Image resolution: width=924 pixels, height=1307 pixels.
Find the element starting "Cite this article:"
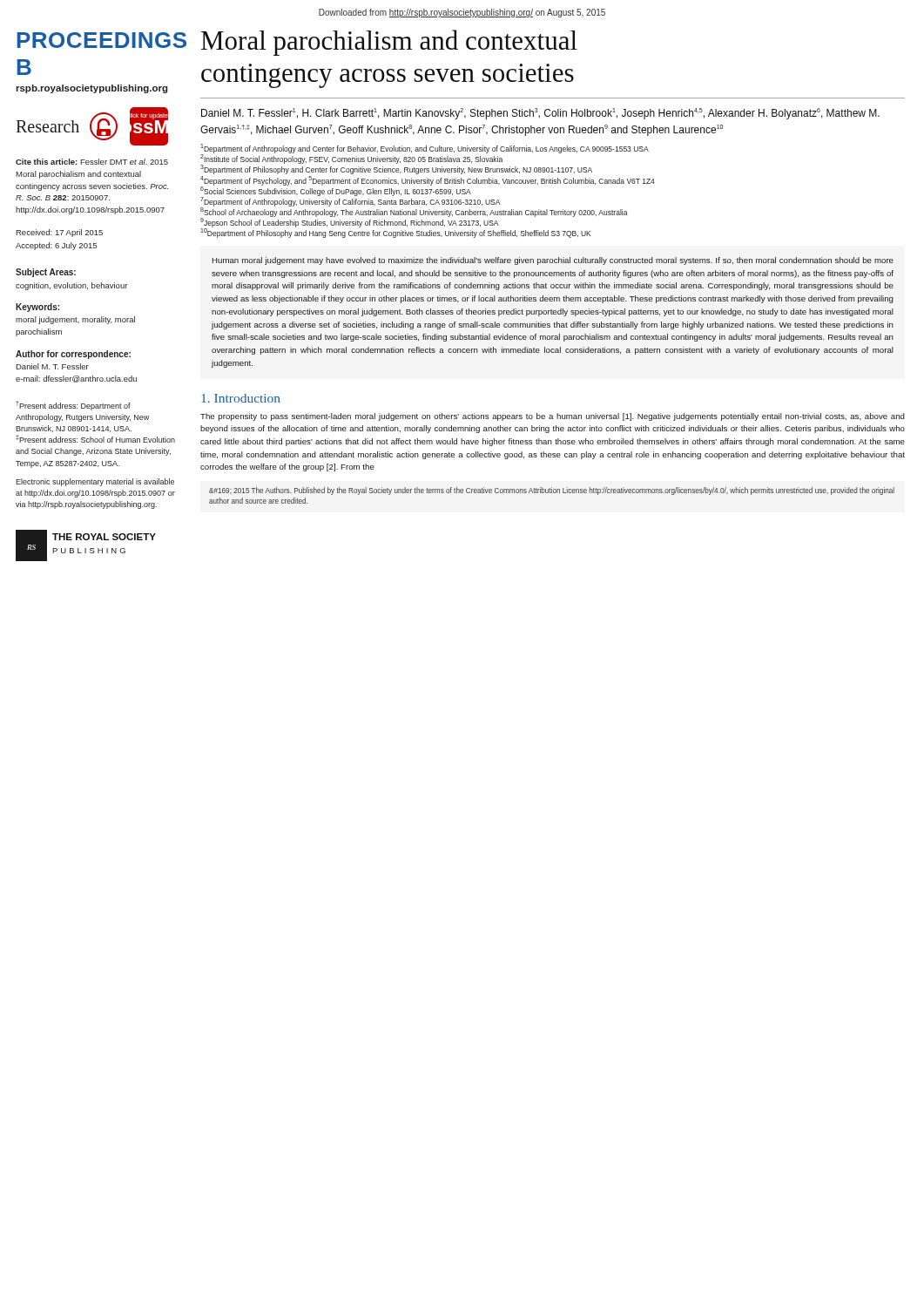point(92,186)
